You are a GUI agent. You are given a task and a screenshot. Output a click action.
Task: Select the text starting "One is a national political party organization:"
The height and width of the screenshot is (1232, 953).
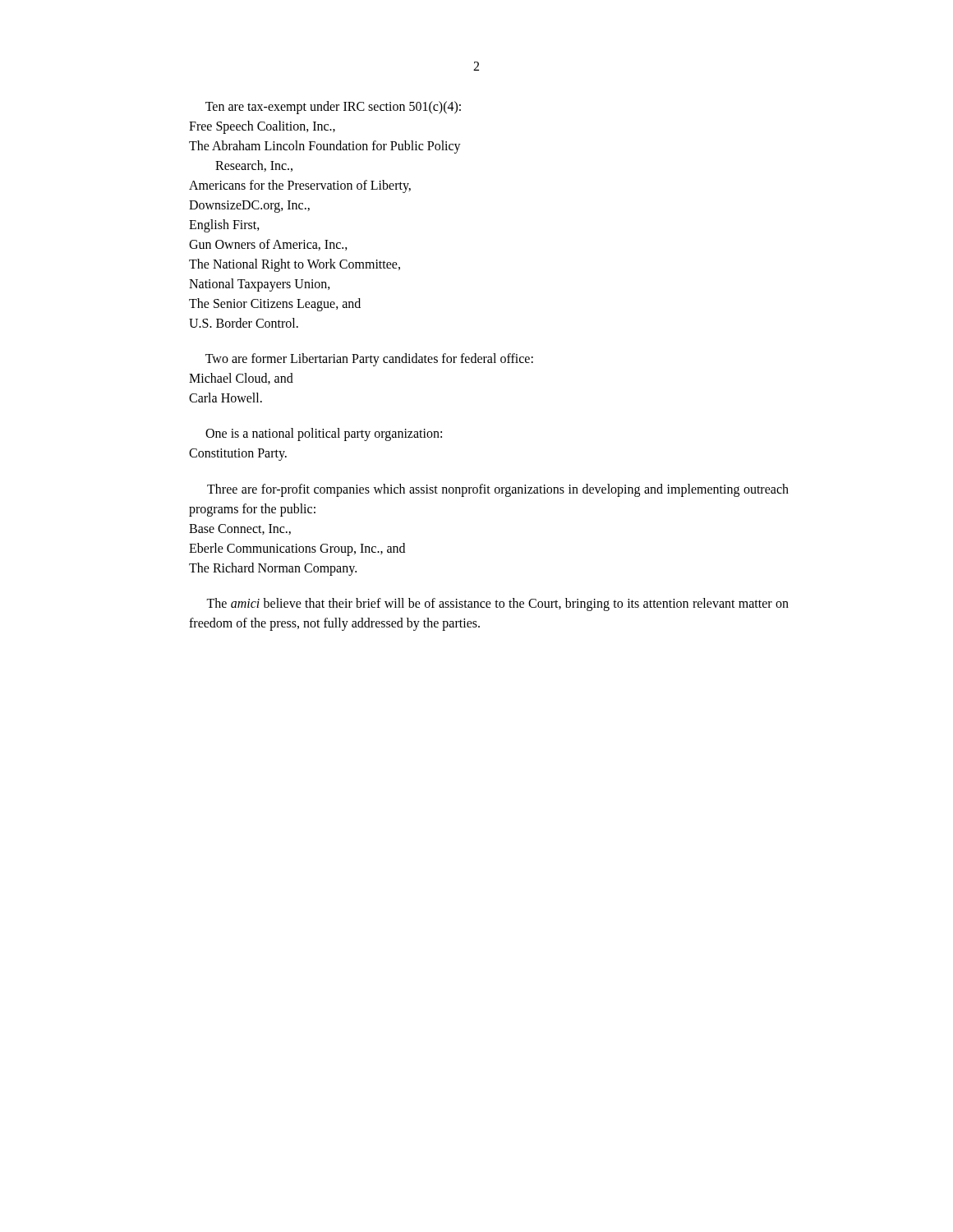pyautogui.click(x=316, y=443)
